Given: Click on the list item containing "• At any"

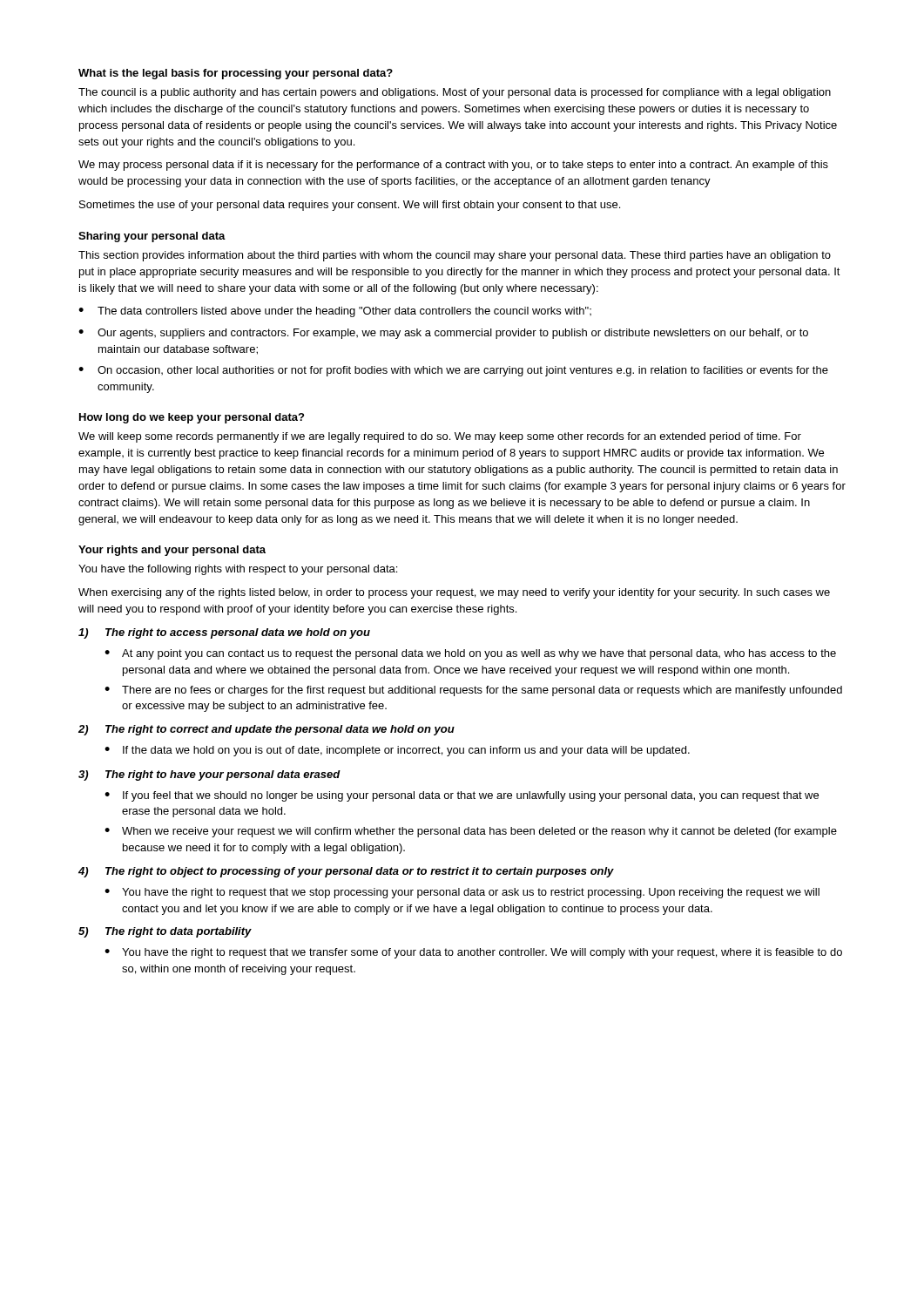Looking at the screenshot, I should [475, 662].
